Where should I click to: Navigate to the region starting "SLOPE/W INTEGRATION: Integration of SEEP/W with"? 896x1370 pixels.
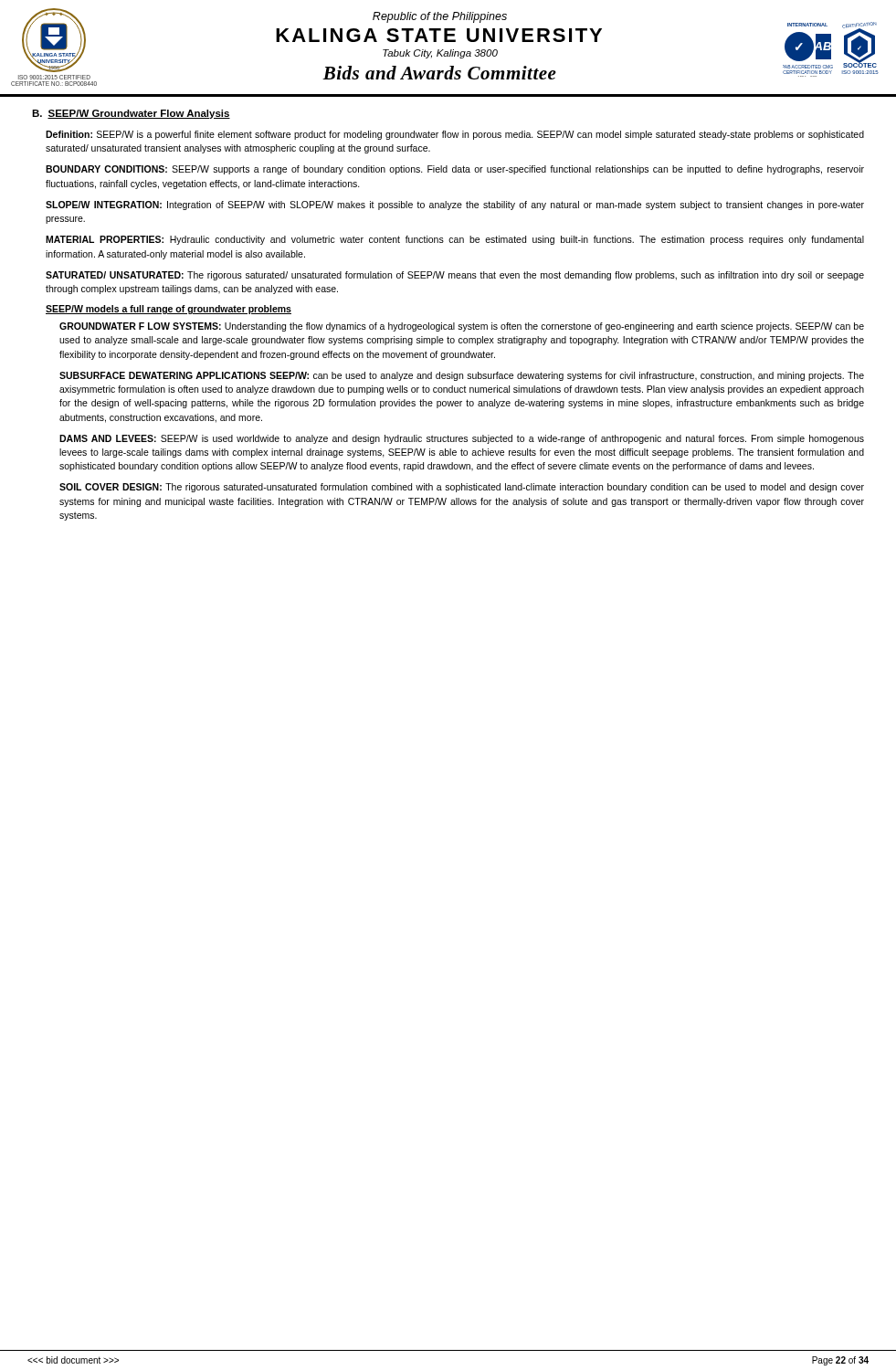pos(455,212)
